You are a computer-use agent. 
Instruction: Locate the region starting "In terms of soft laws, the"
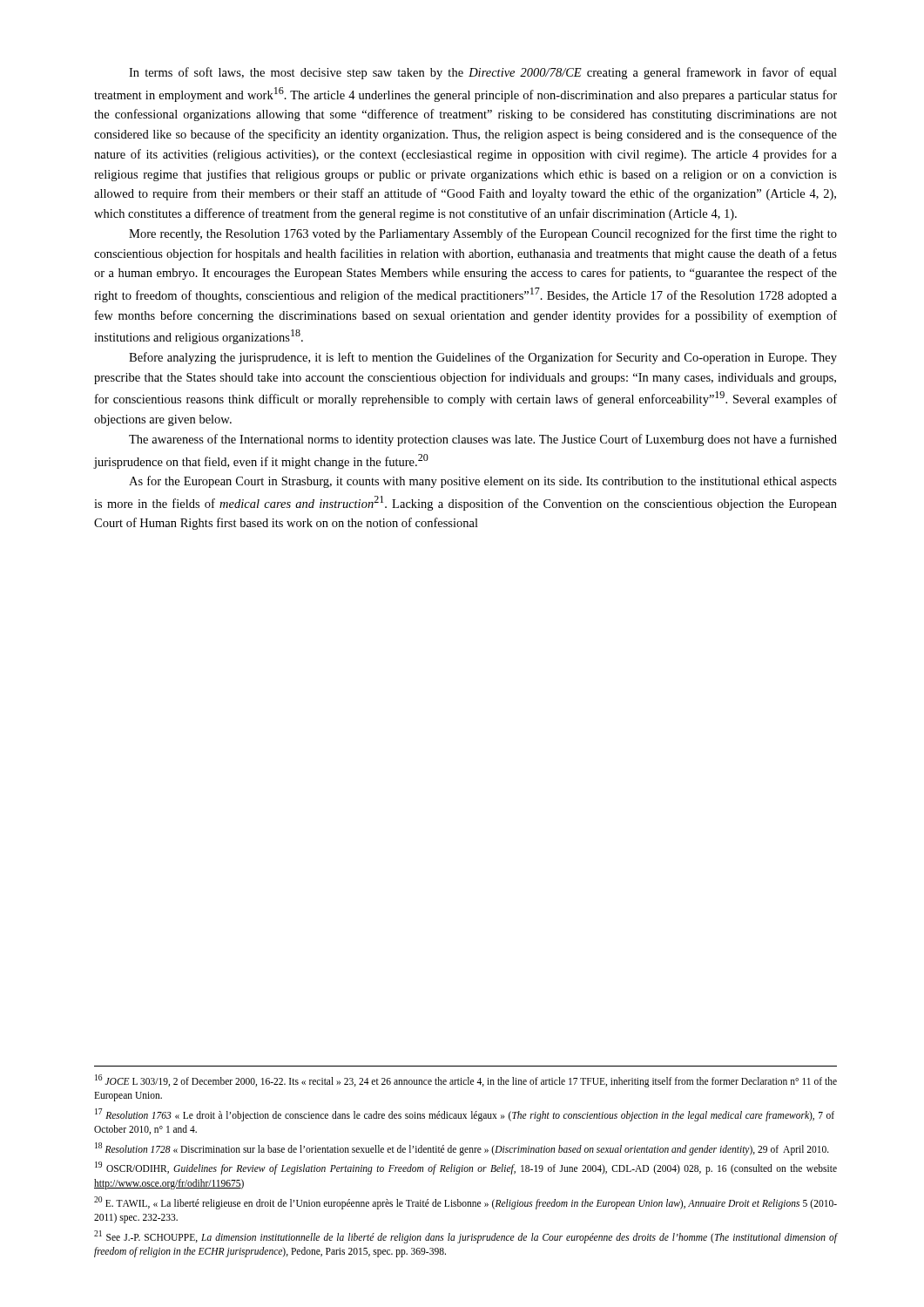point(465,143)
